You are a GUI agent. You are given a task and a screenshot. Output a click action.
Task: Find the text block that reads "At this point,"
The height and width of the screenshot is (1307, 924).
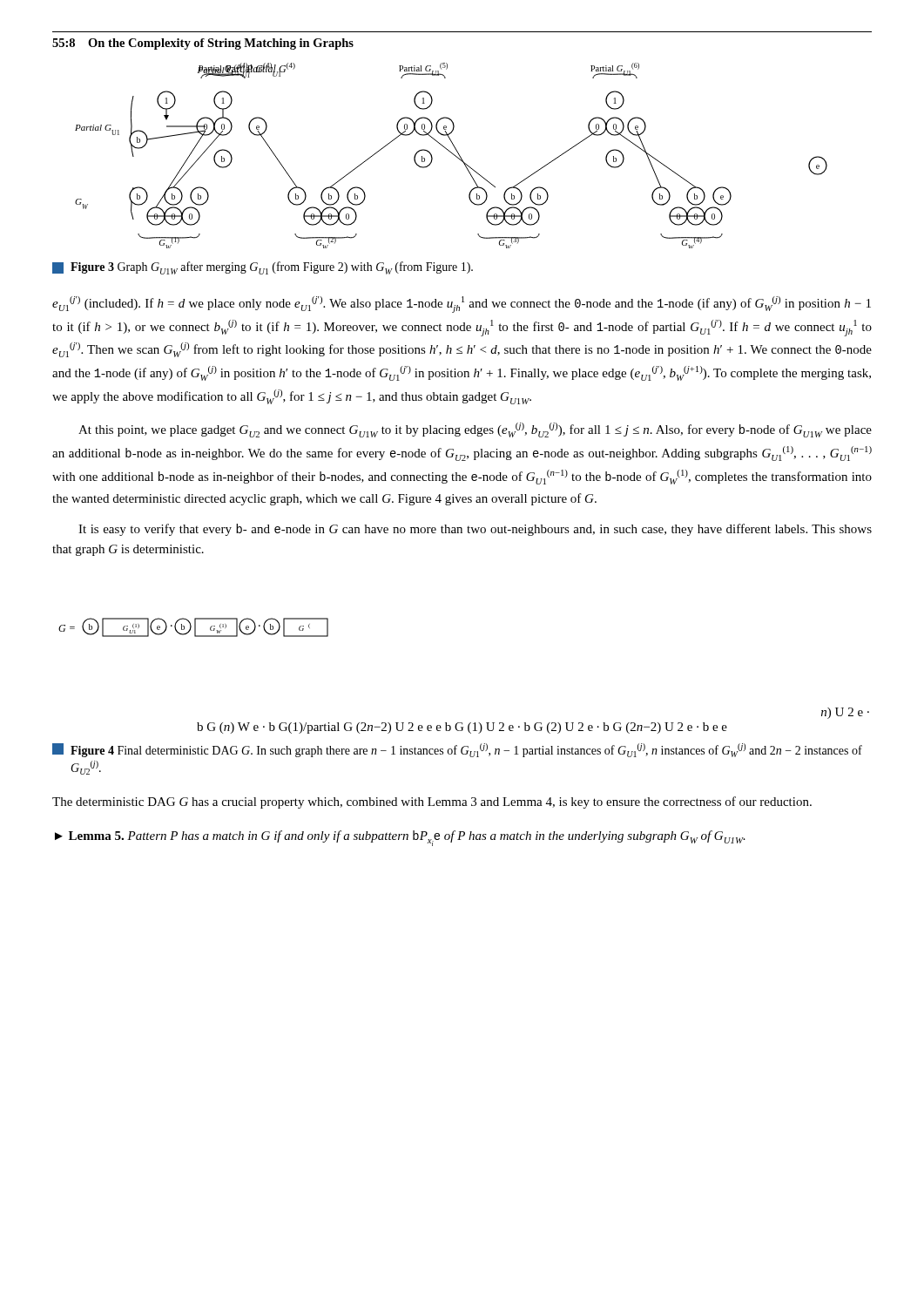pyautogui.click(x=462, y=464)
